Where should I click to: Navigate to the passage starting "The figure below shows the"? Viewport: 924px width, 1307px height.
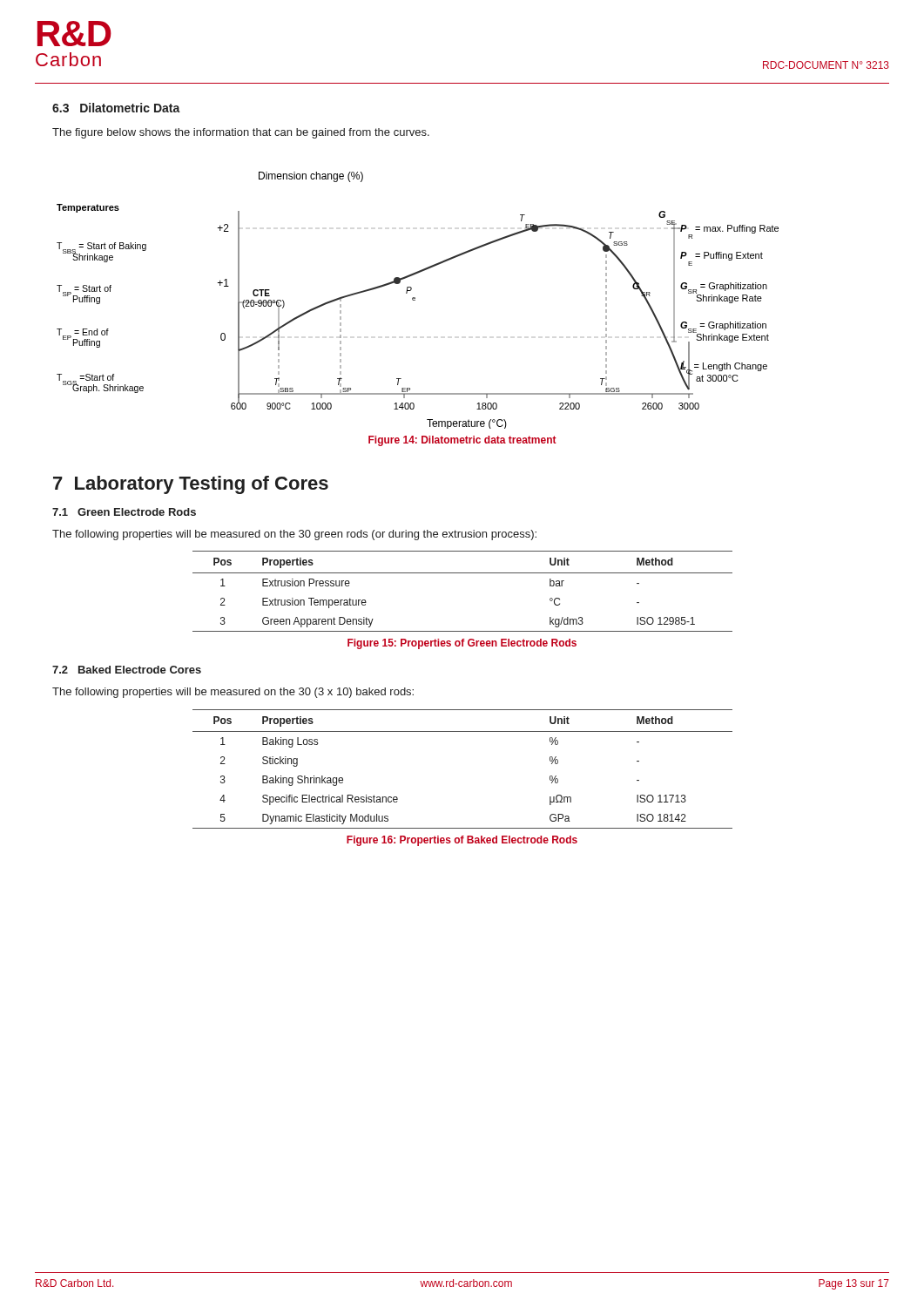(x=241, y=132)
